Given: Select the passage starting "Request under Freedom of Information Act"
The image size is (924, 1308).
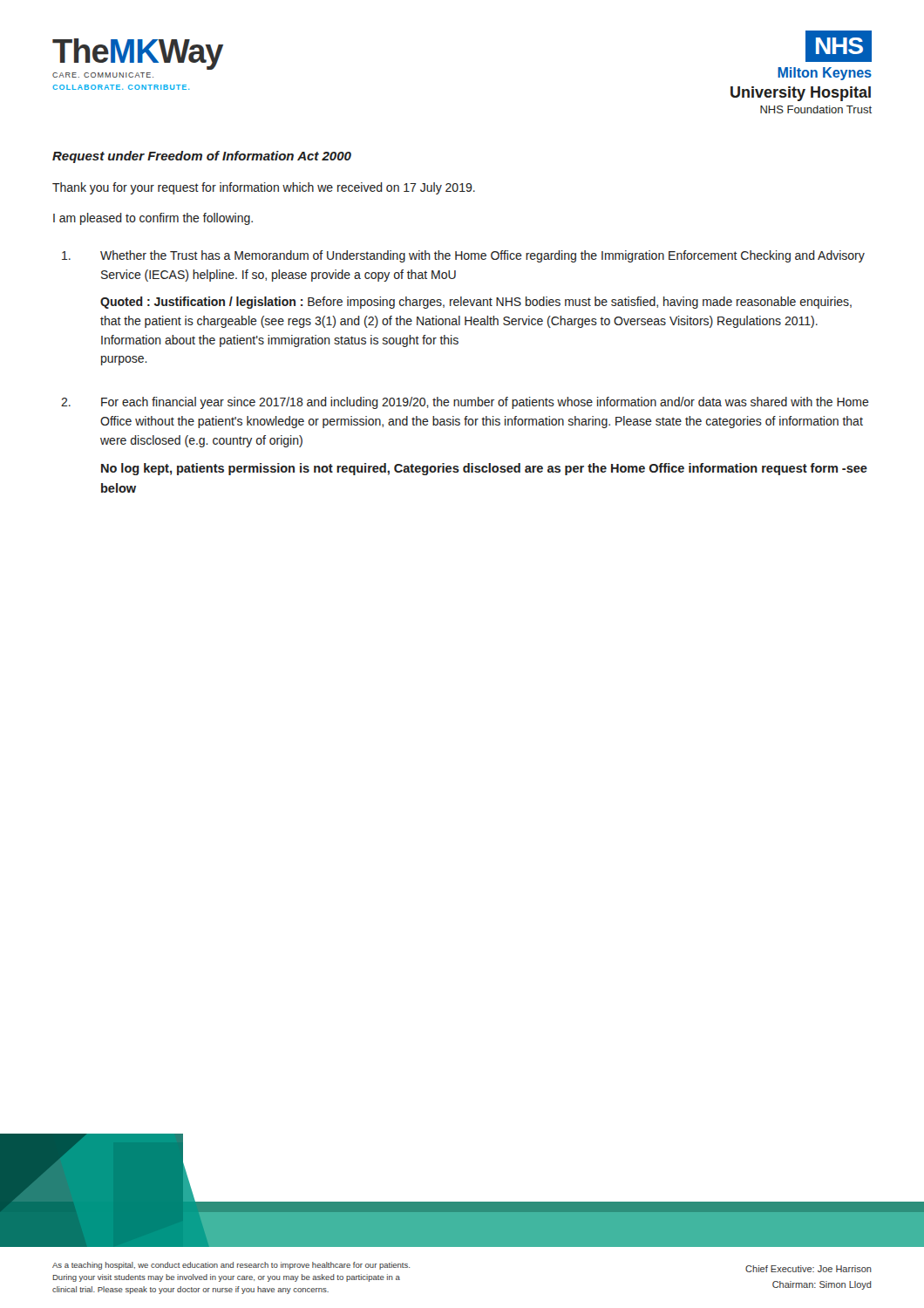Looking at the screenshot, I should coord(202,156).
